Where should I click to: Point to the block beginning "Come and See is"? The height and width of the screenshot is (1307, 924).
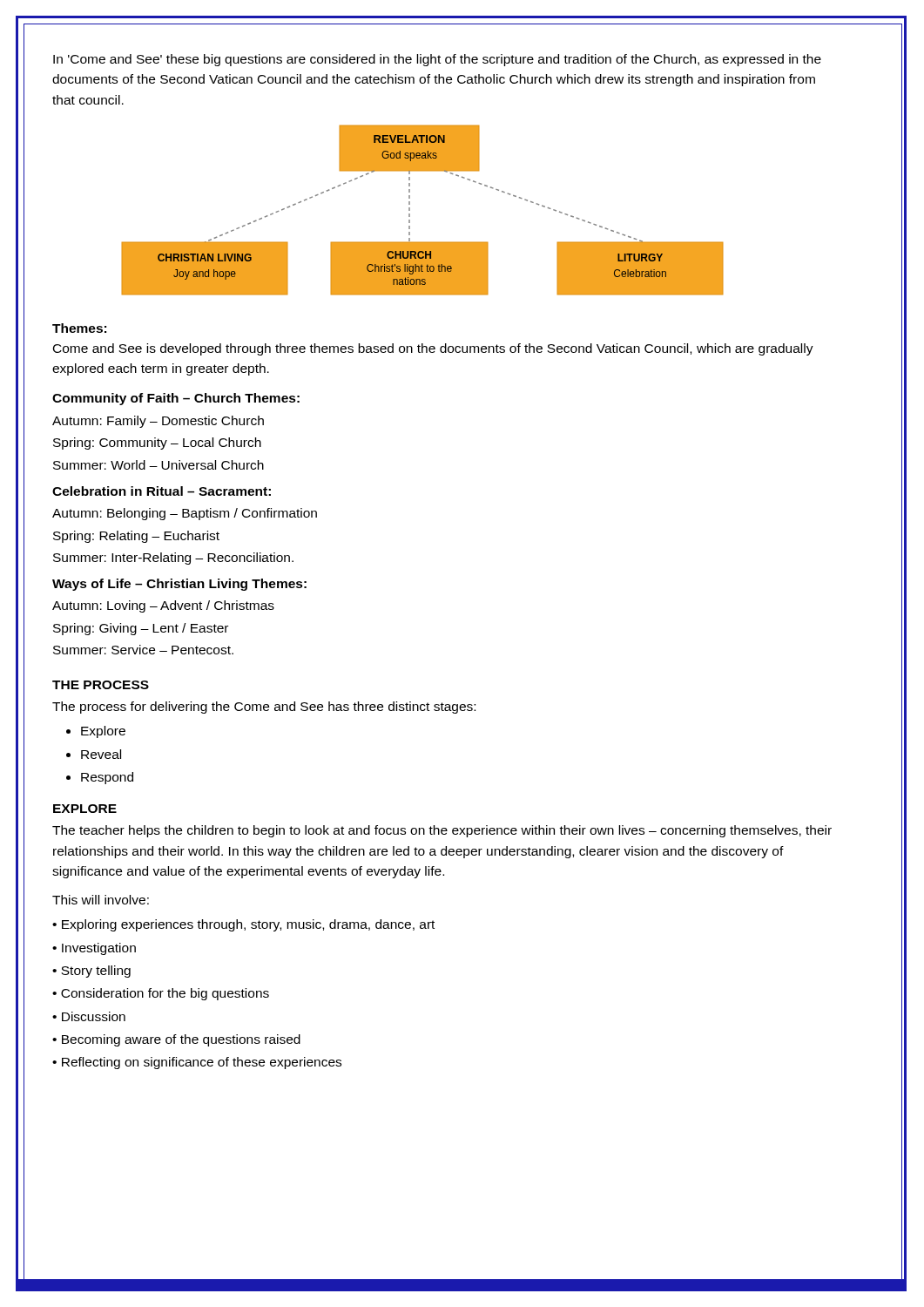(433, 358)
